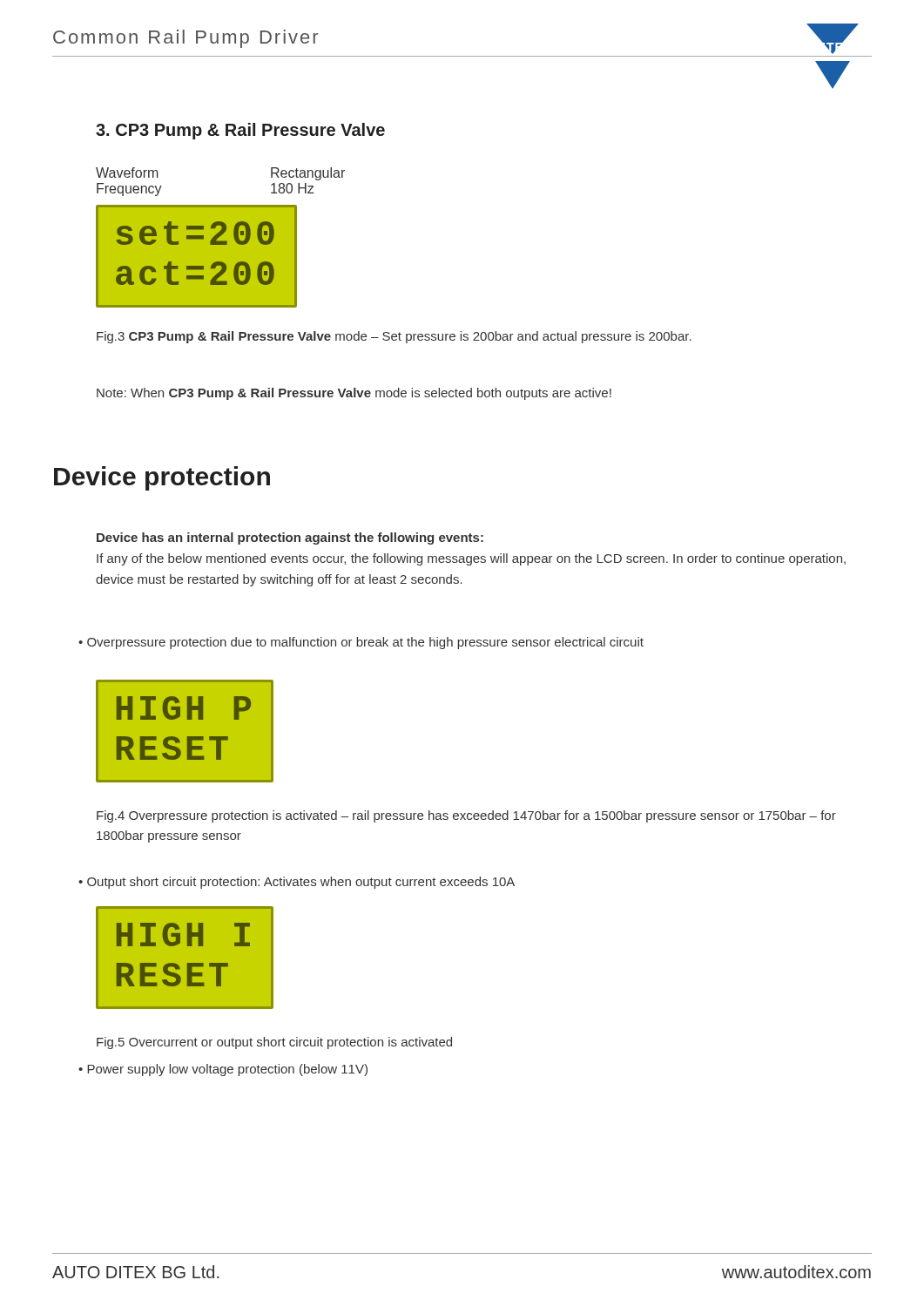The height and width of the screenshot is (1307, 924).
Task: Point to the block beginning "• Overpressure protection due"
Action: tap(361, 642)
